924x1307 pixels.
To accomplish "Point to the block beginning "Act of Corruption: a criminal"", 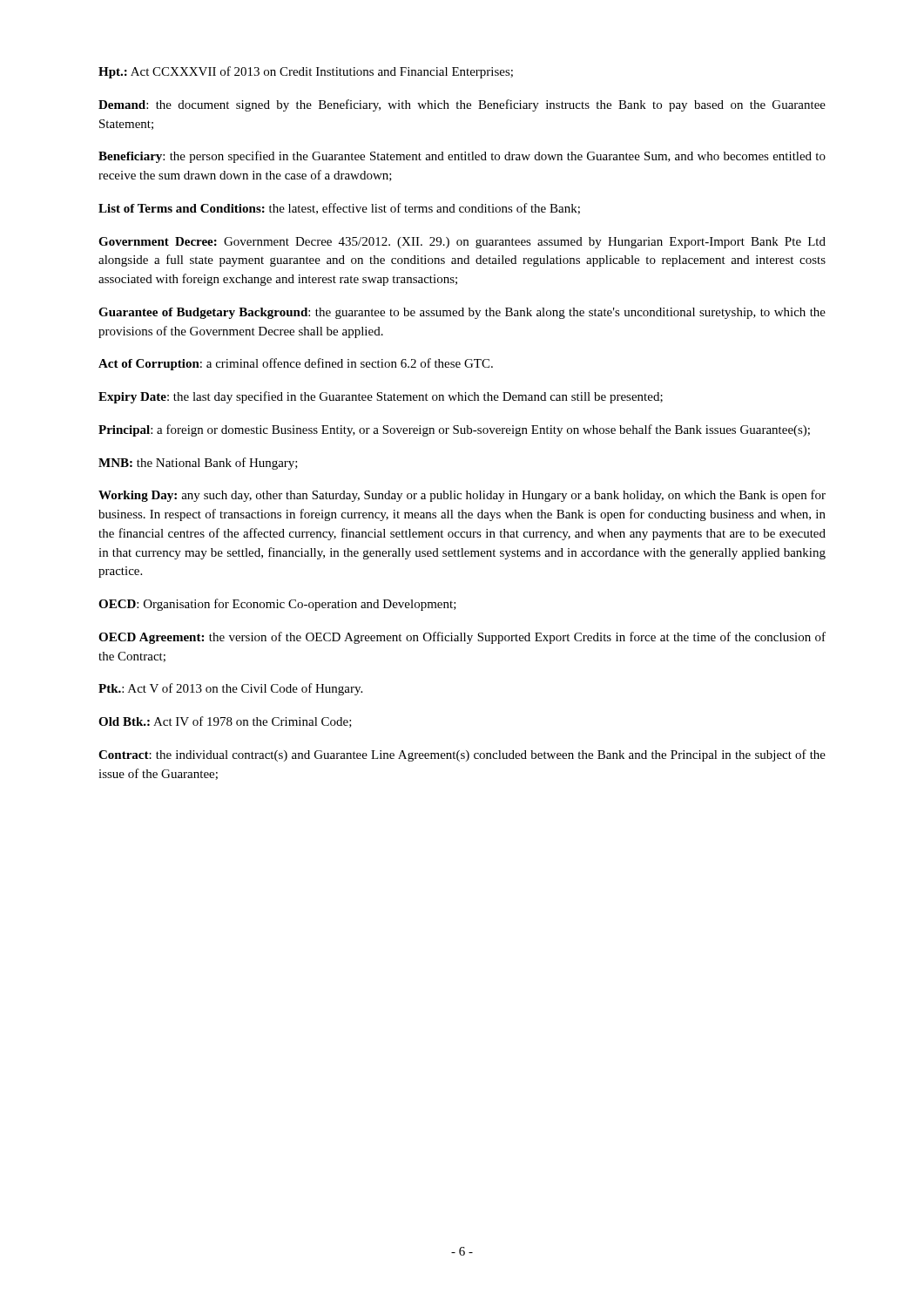I will [x=296, y=364].
